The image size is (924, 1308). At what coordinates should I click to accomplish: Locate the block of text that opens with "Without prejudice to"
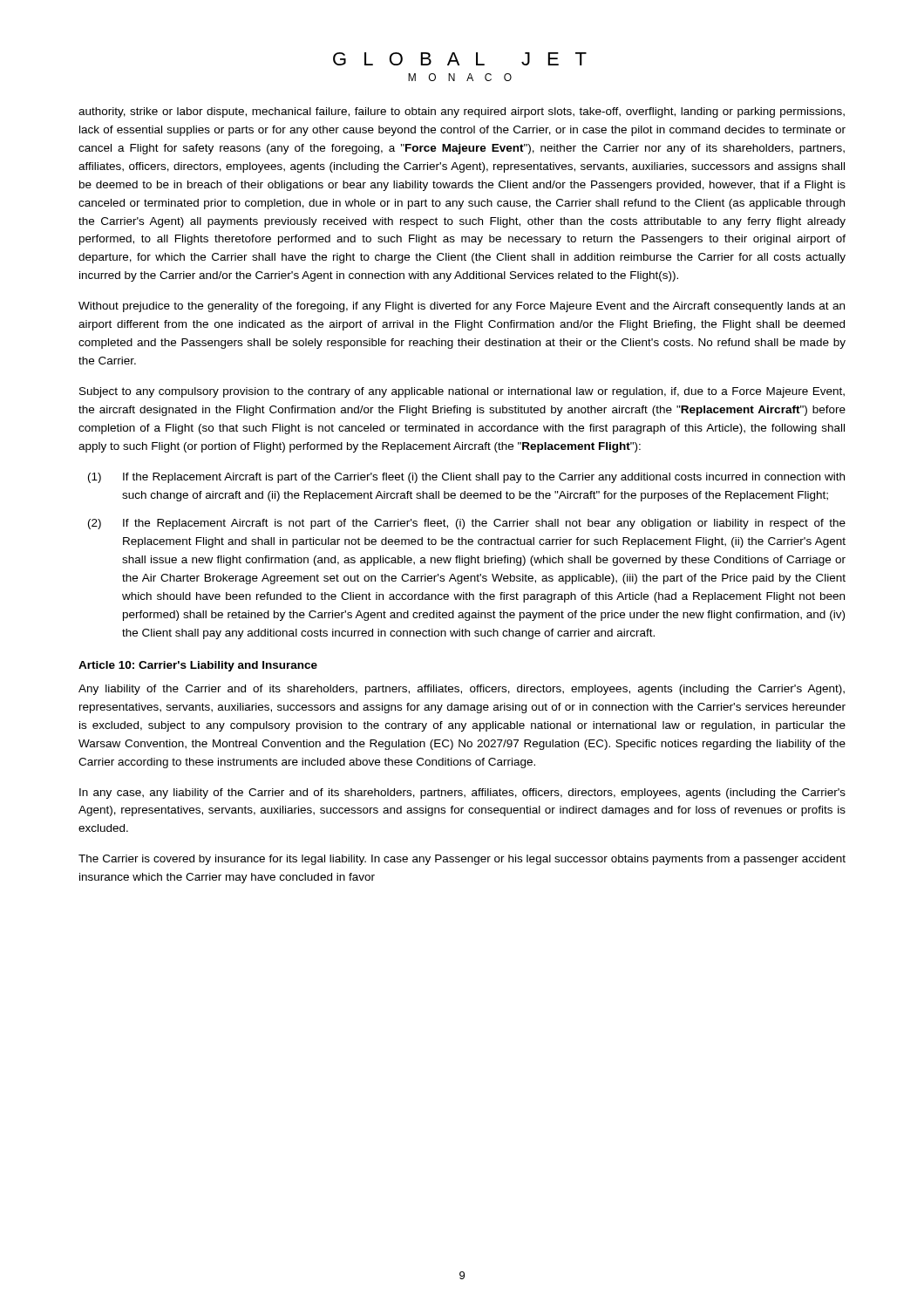coord(462,333)
